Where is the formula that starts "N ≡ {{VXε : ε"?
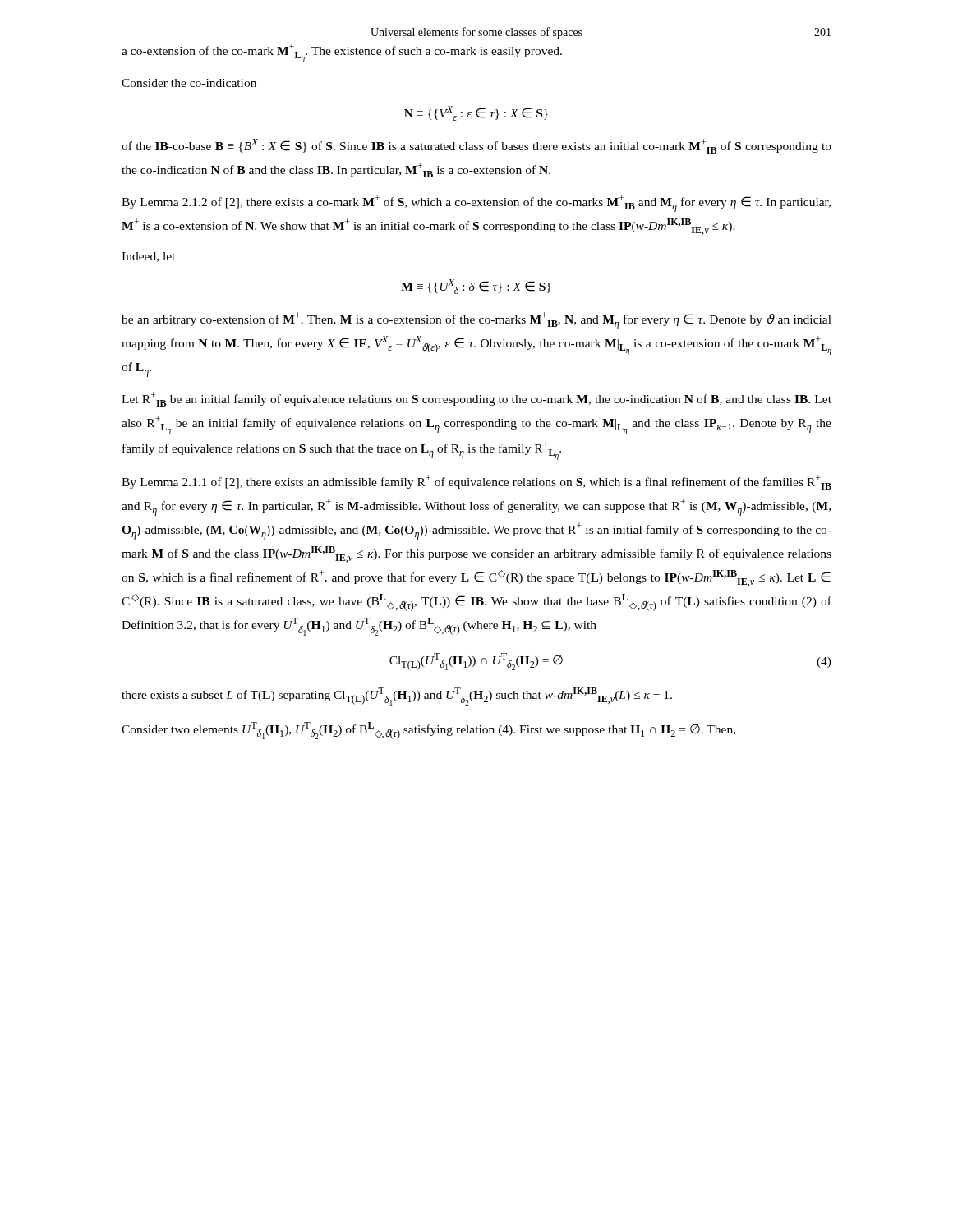The height and width of the screenshot is (1232, 953). pos(476,114)
